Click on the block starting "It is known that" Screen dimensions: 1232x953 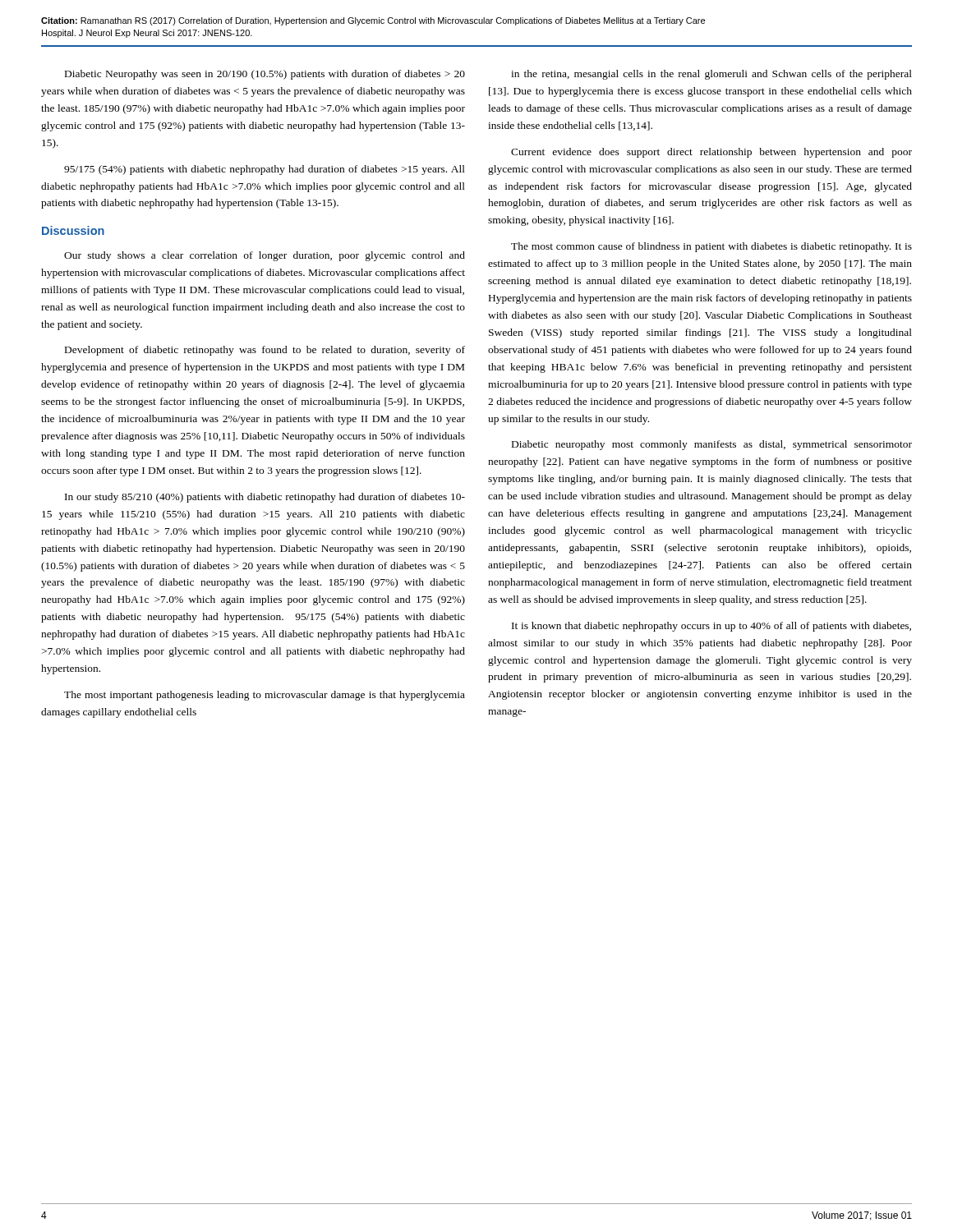(700, 668)
